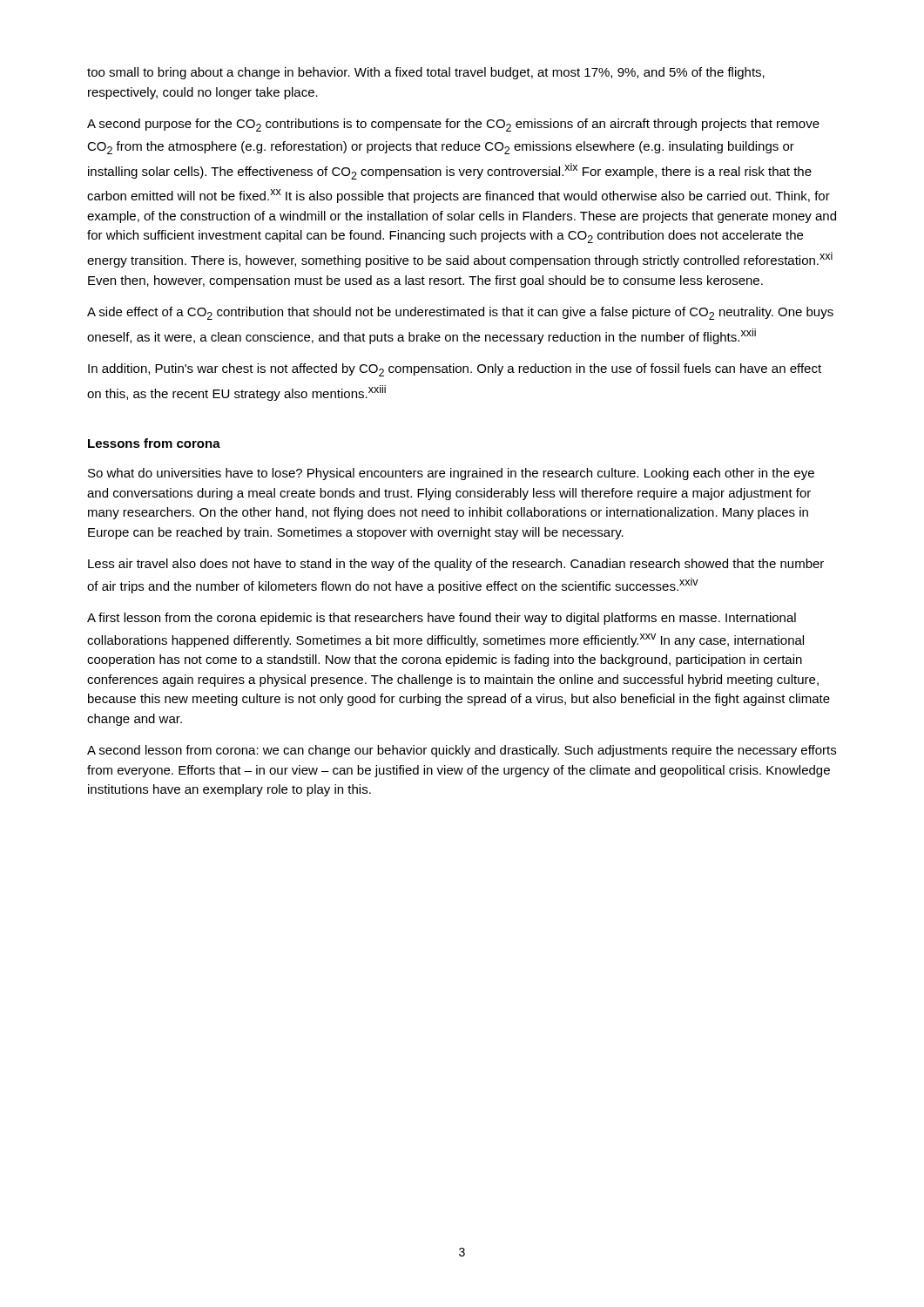
Task: Find the text block that reads "A second lesson from"
Action: (462, 769)
